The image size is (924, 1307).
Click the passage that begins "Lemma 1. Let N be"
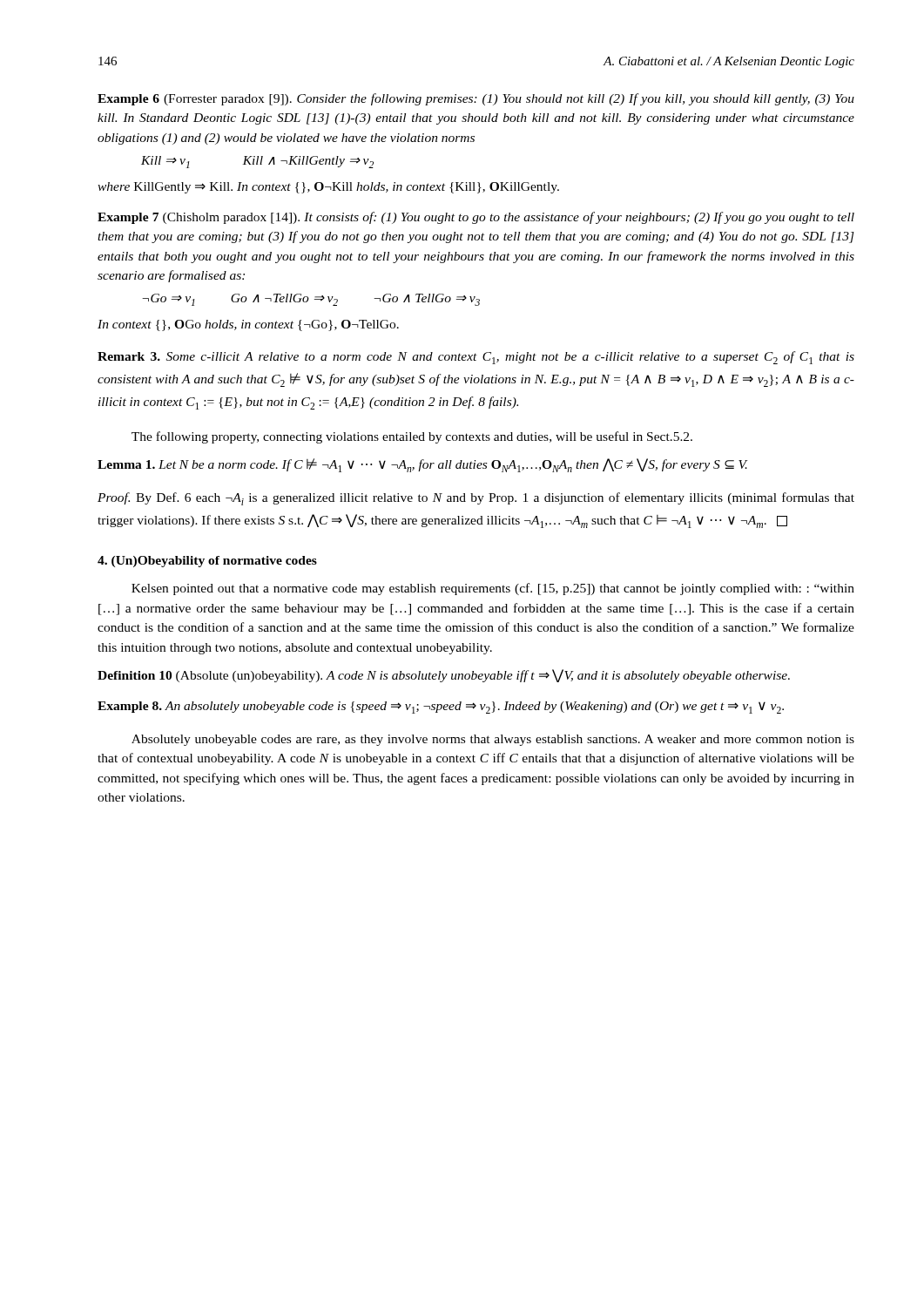pyautogui.click(x=476, y=466)
